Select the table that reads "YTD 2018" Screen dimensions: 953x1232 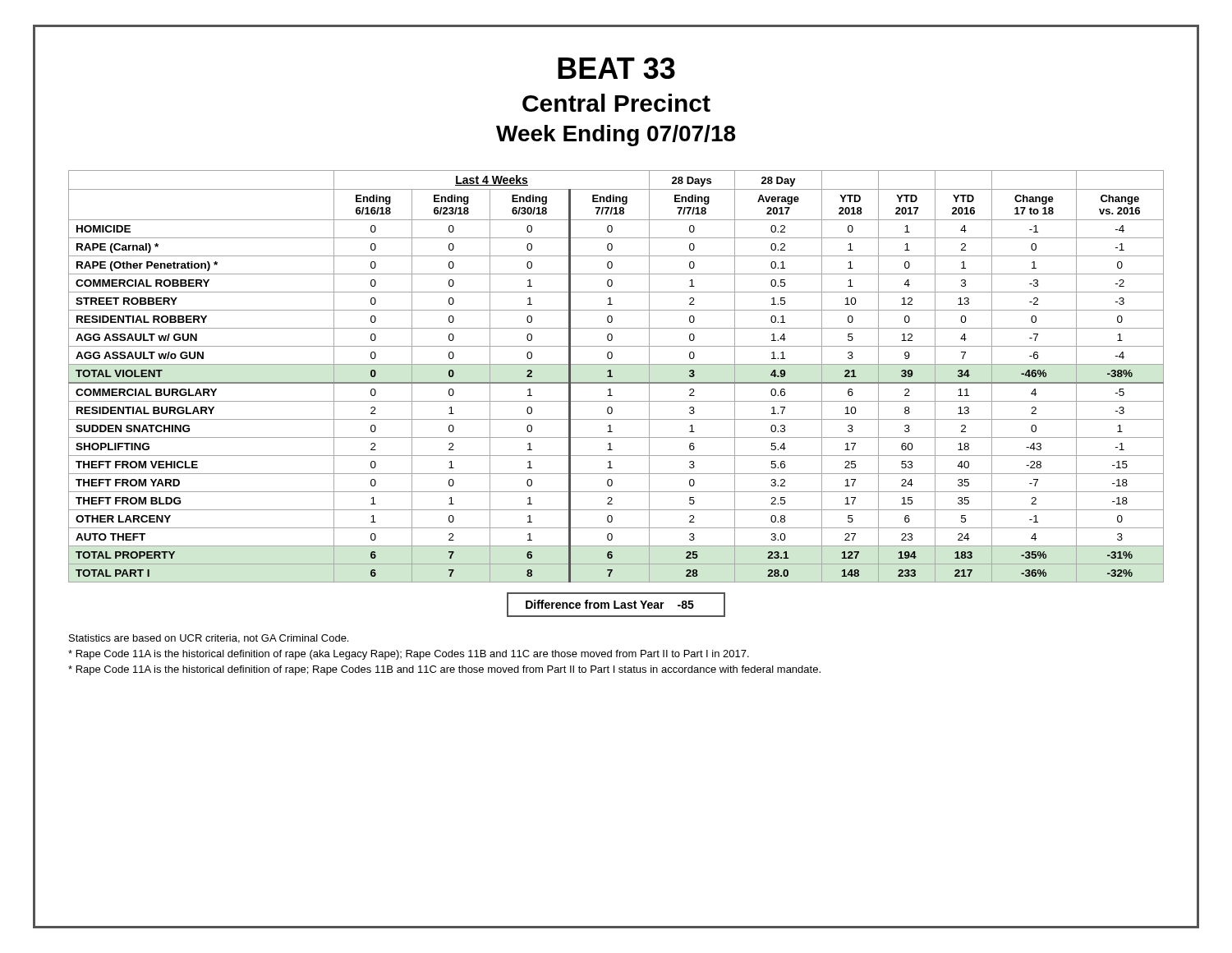tap(616, 376)
